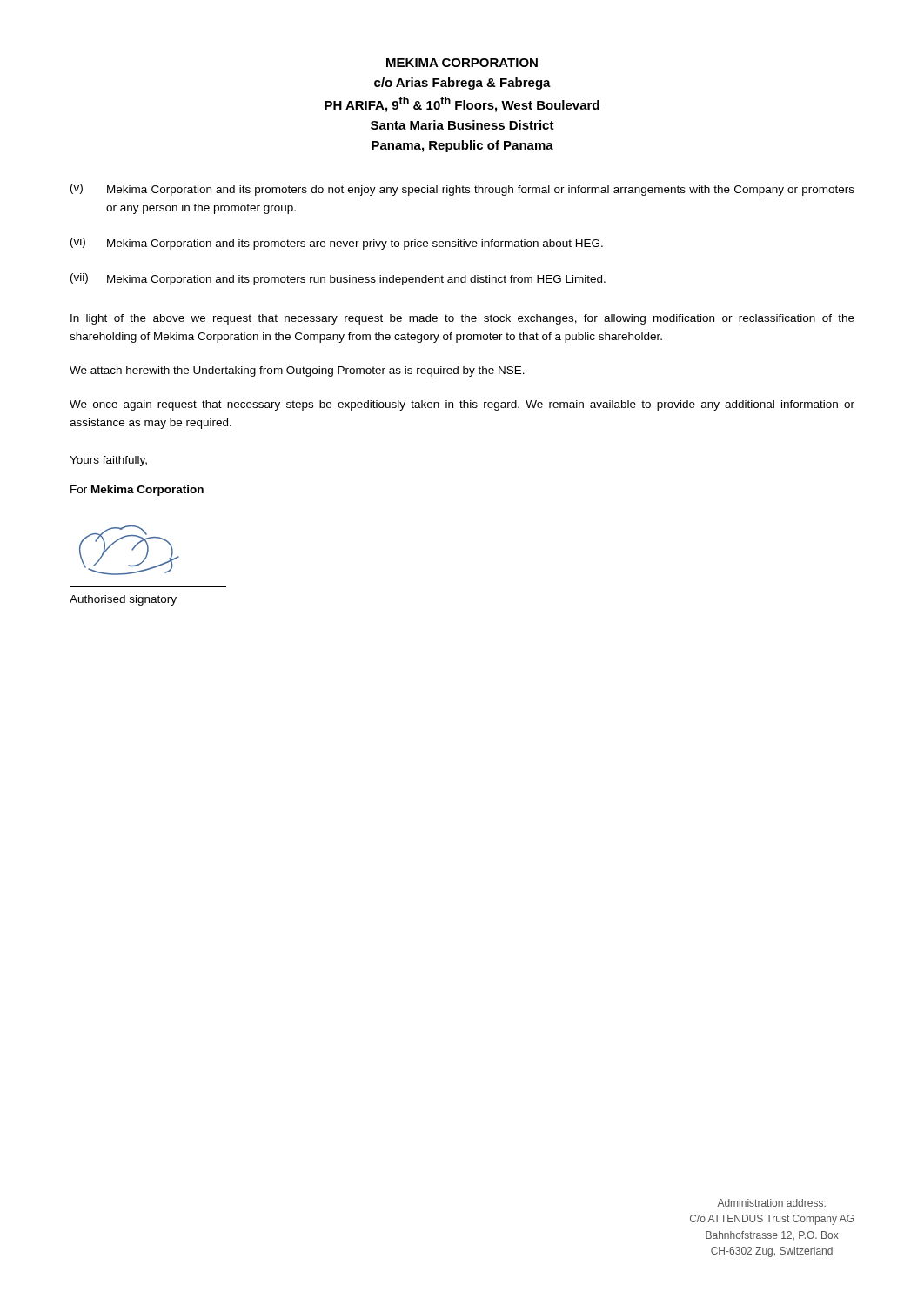Viewport: 924px width, 1305px height.
Task: Locate the illustration
Action: click(x=462, y=547)
